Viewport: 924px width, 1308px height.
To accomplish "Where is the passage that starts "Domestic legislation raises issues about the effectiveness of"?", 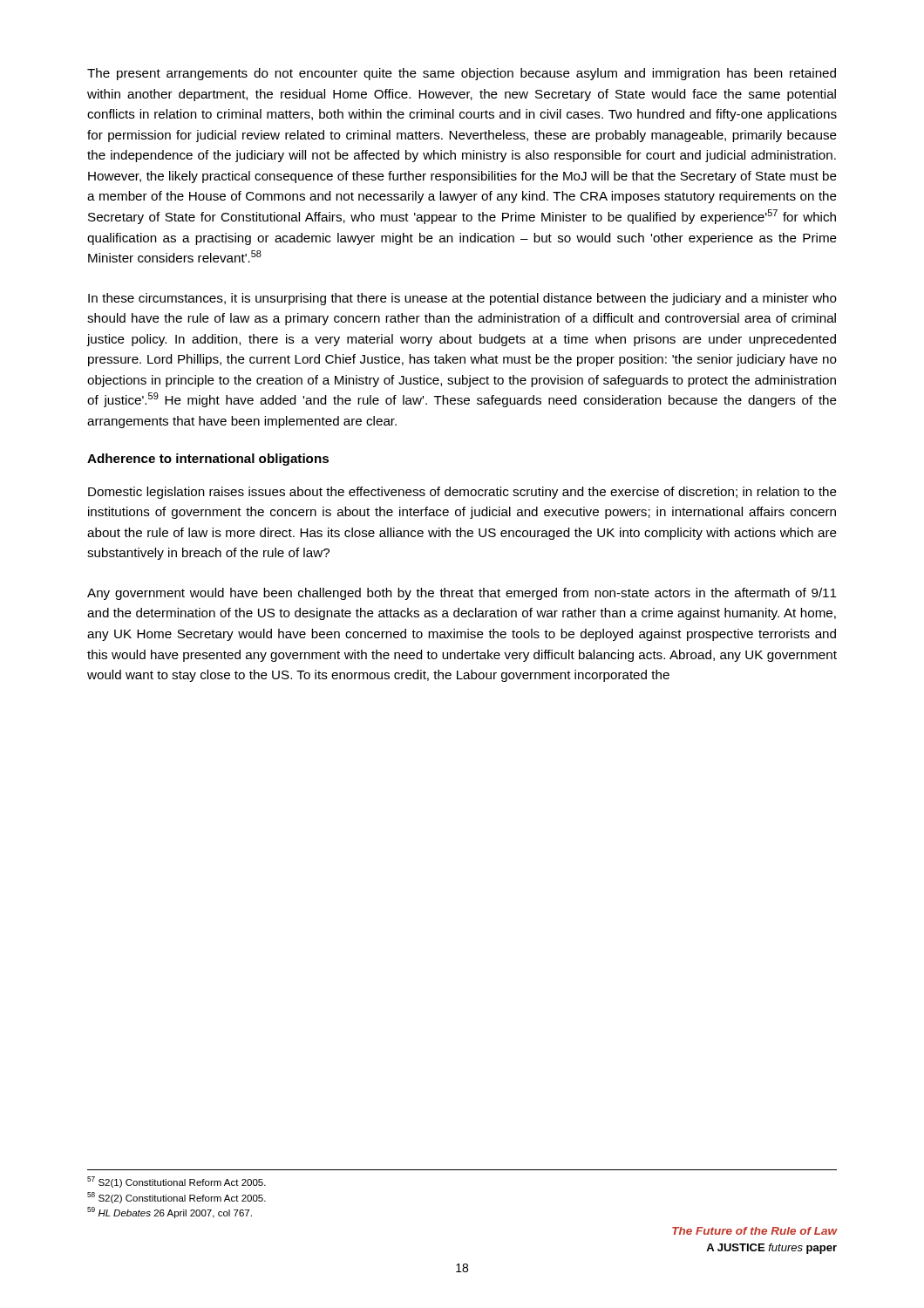I will pos(462,522).
